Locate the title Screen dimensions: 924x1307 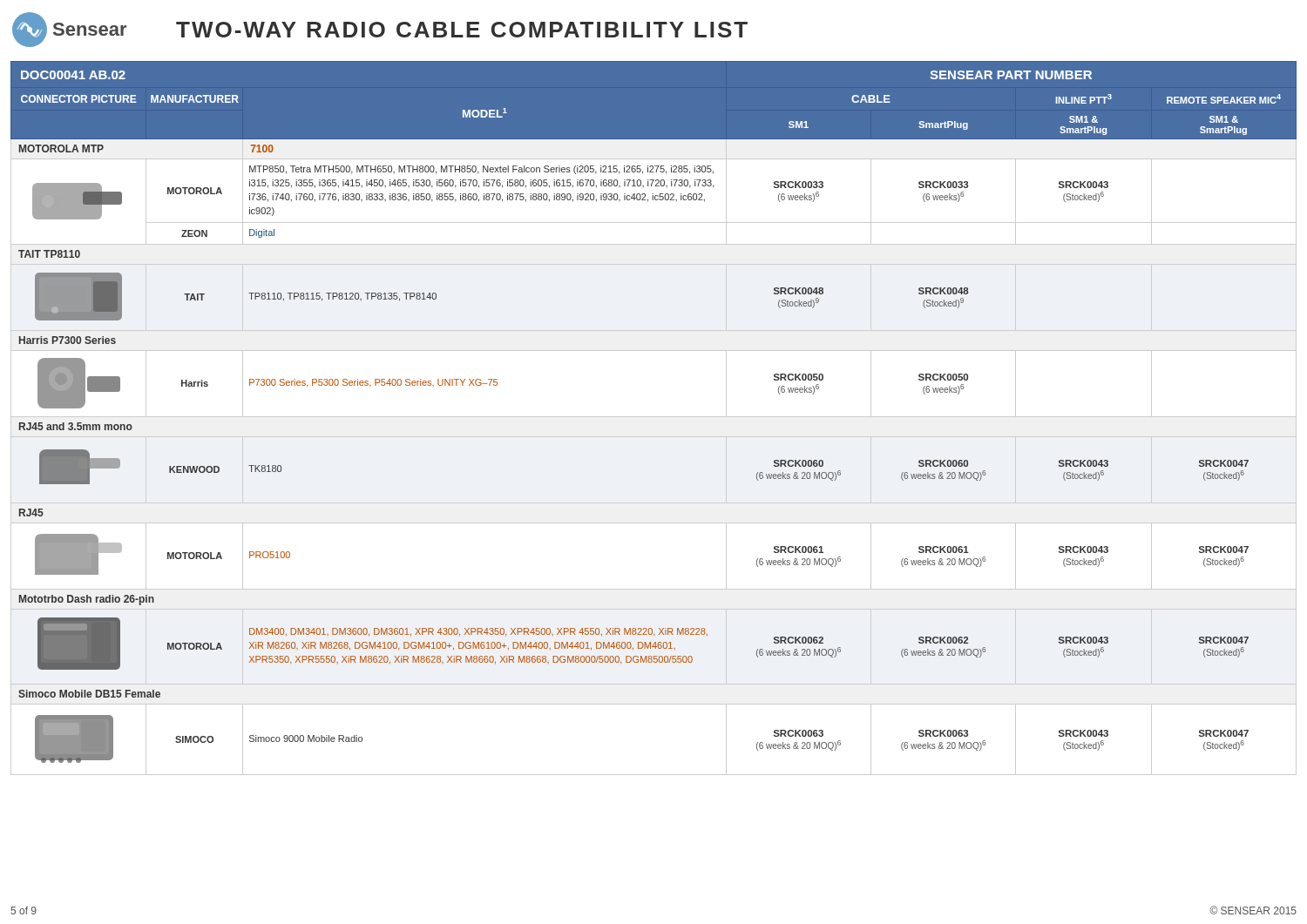pos(463,29)
